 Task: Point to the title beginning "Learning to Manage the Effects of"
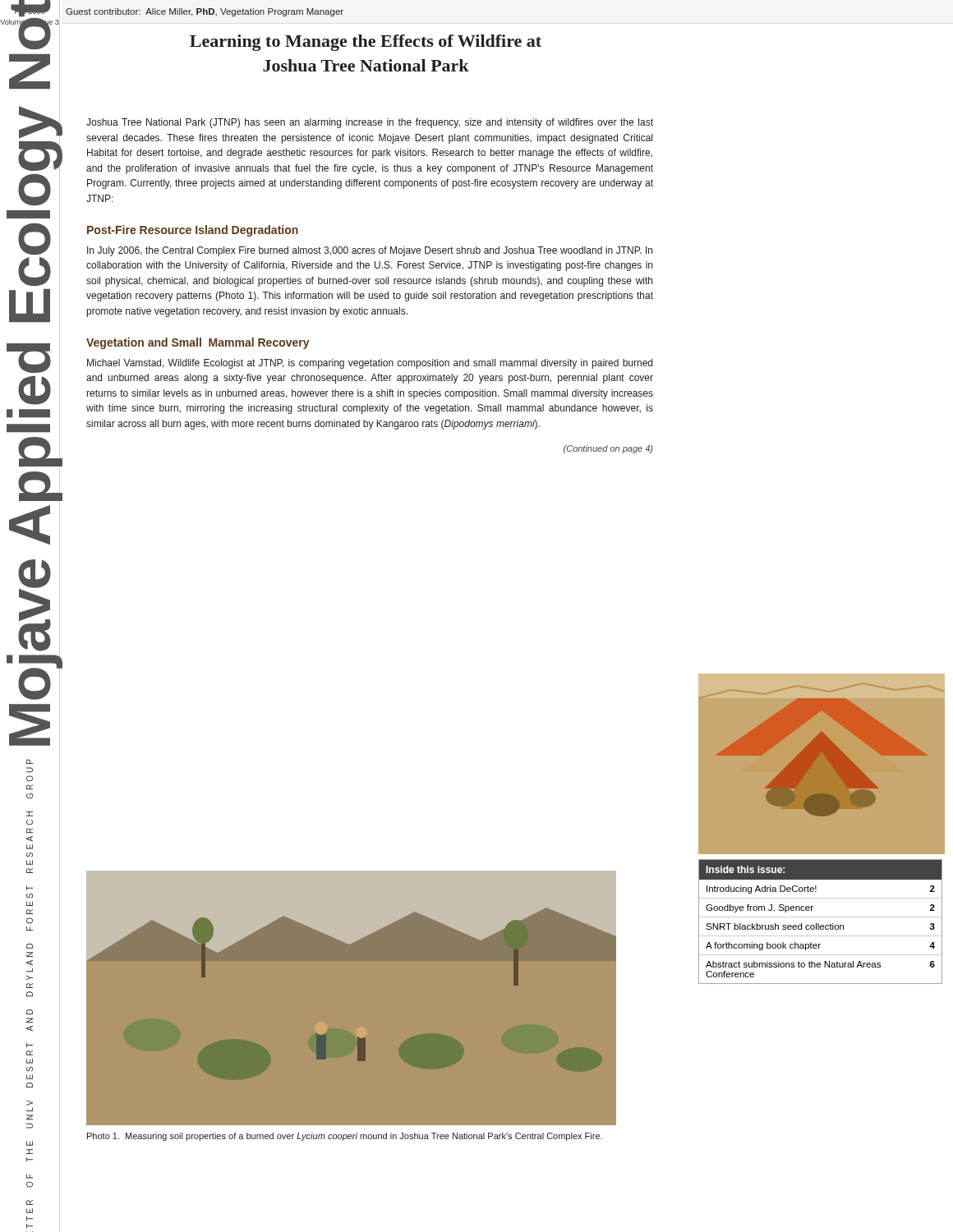coord(366,53)
